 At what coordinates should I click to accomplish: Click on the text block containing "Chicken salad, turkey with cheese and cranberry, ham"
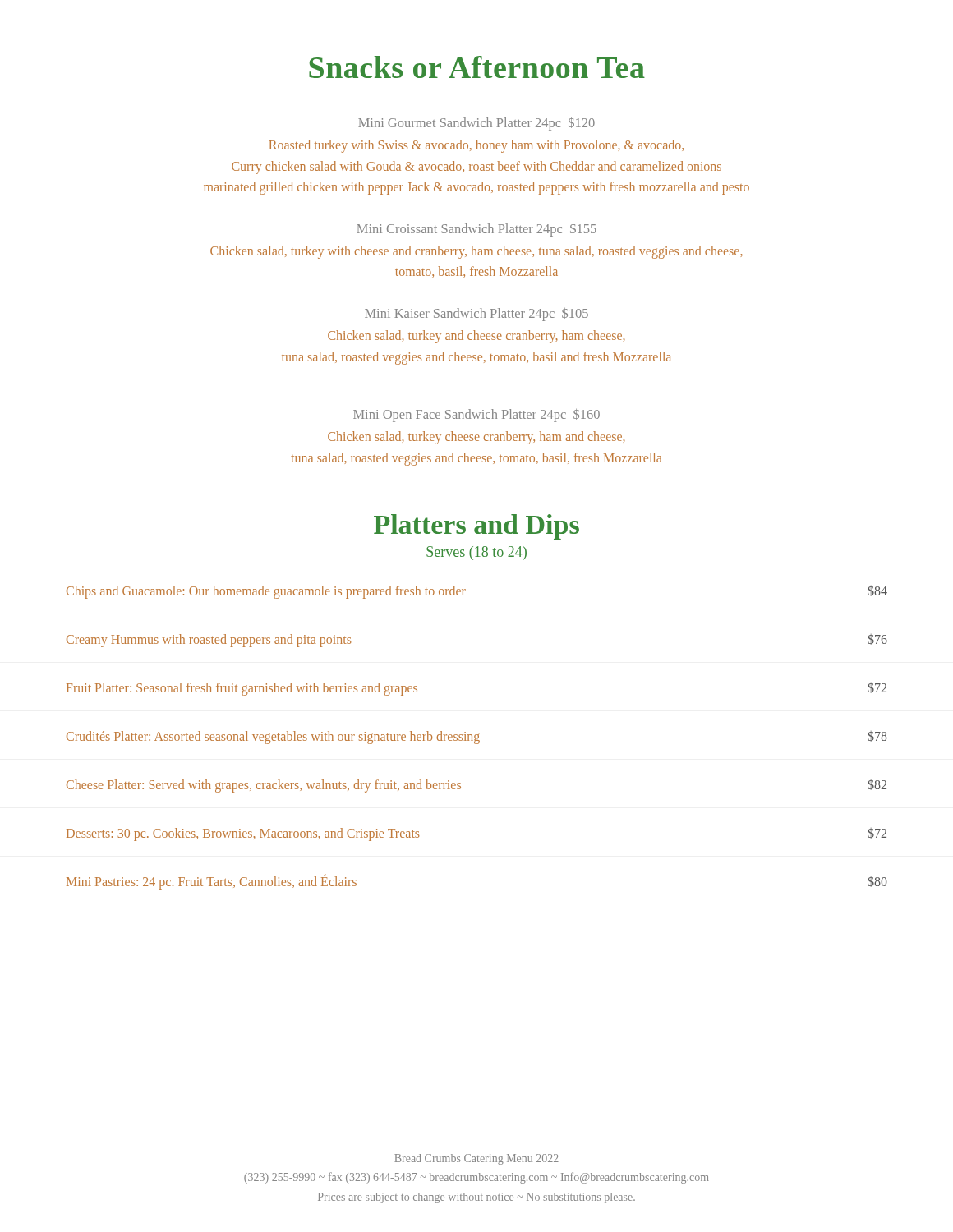476,261
